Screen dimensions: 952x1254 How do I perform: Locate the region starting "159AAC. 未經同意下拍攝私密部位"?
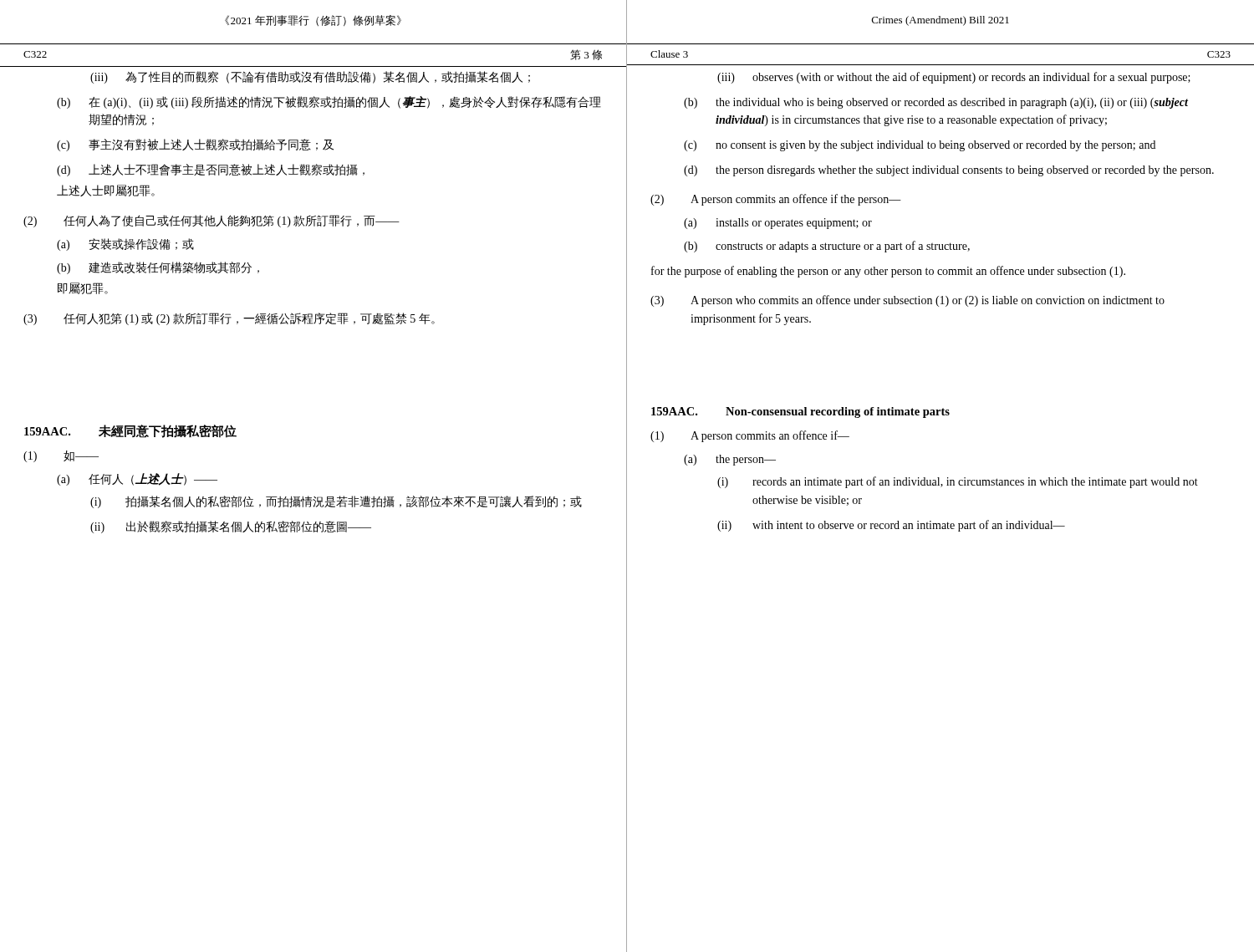pyautogui.click(x=130, y=431)
